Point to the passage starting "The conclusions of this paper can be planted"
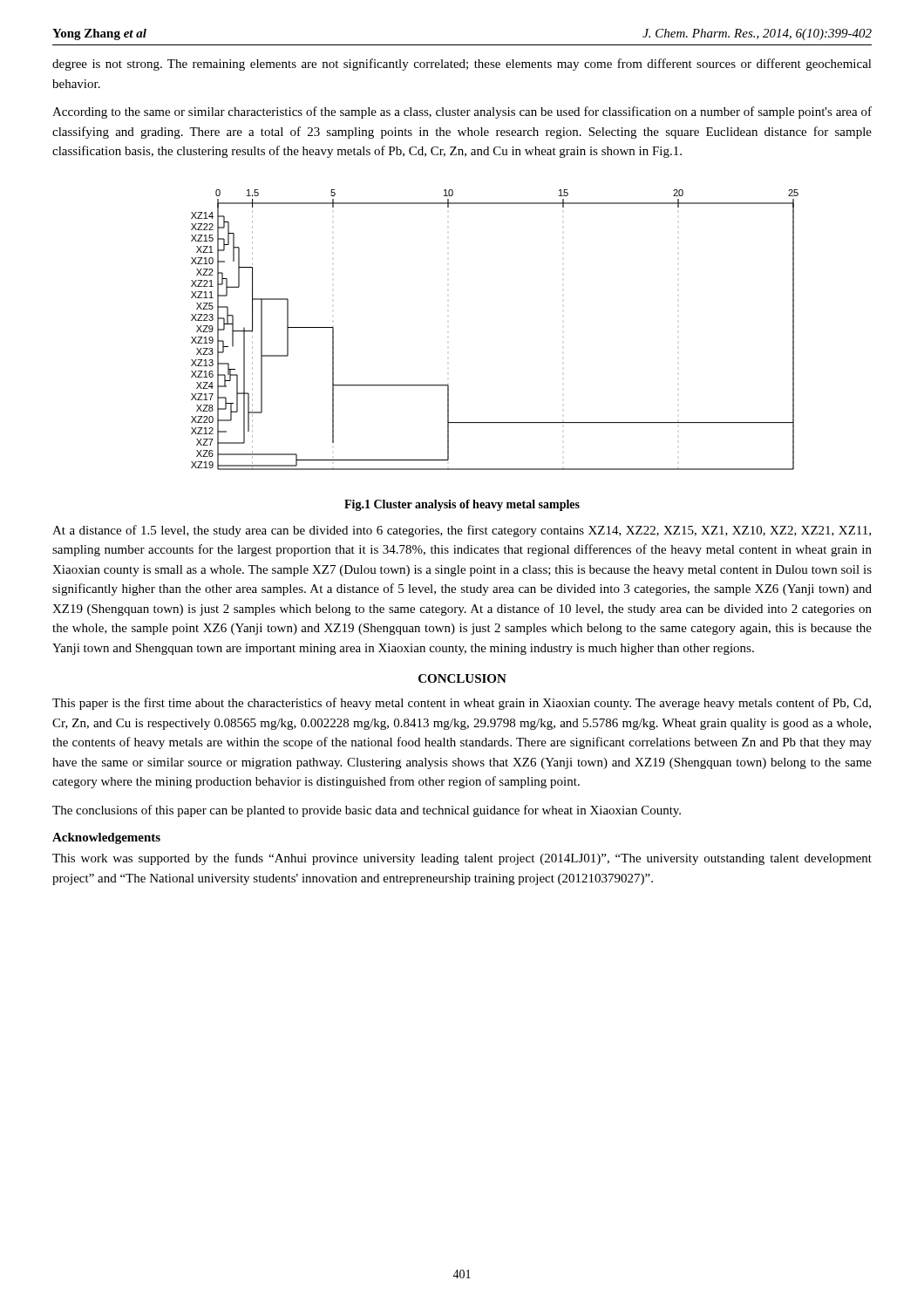This screenshot has height=1308, width=924. [367, 810]
